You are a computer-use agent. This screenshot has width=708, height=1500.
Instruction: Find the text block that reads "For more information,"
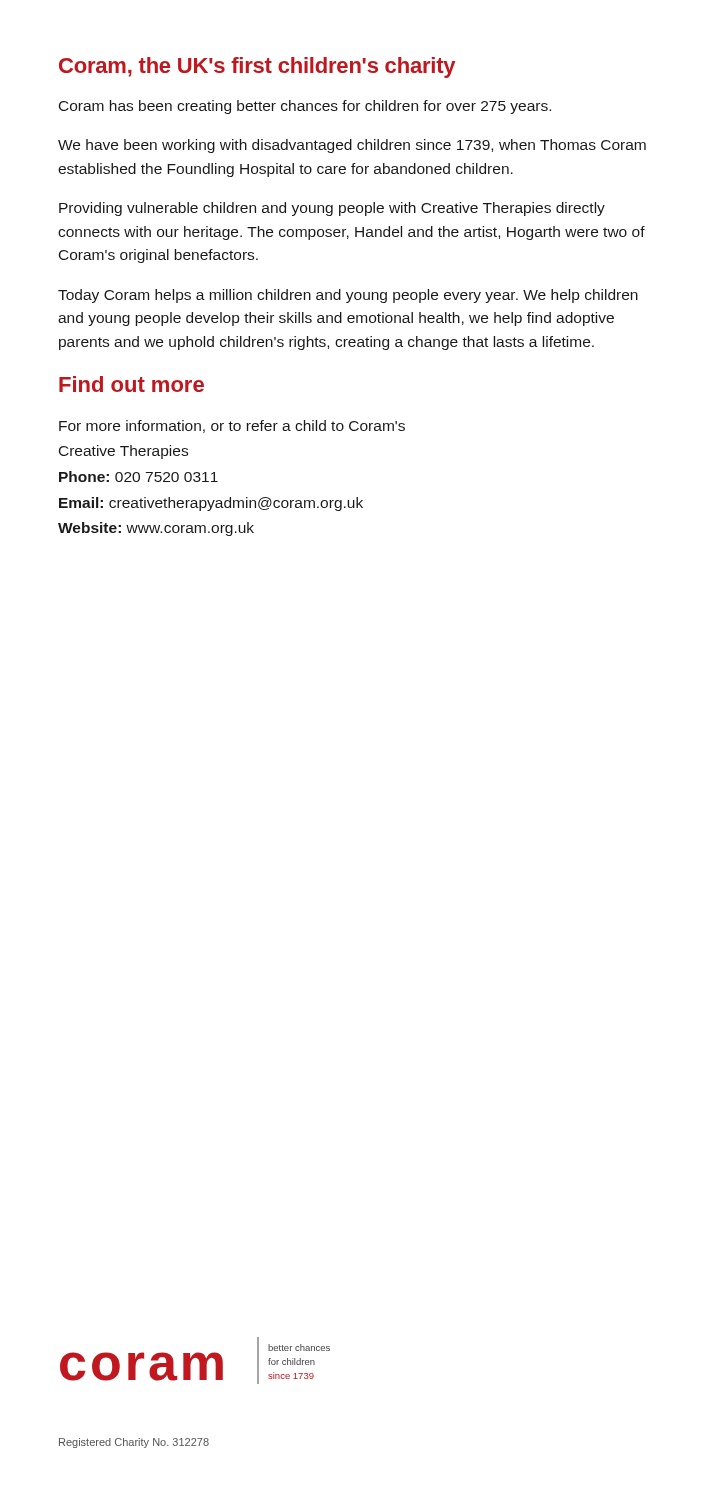232,426
